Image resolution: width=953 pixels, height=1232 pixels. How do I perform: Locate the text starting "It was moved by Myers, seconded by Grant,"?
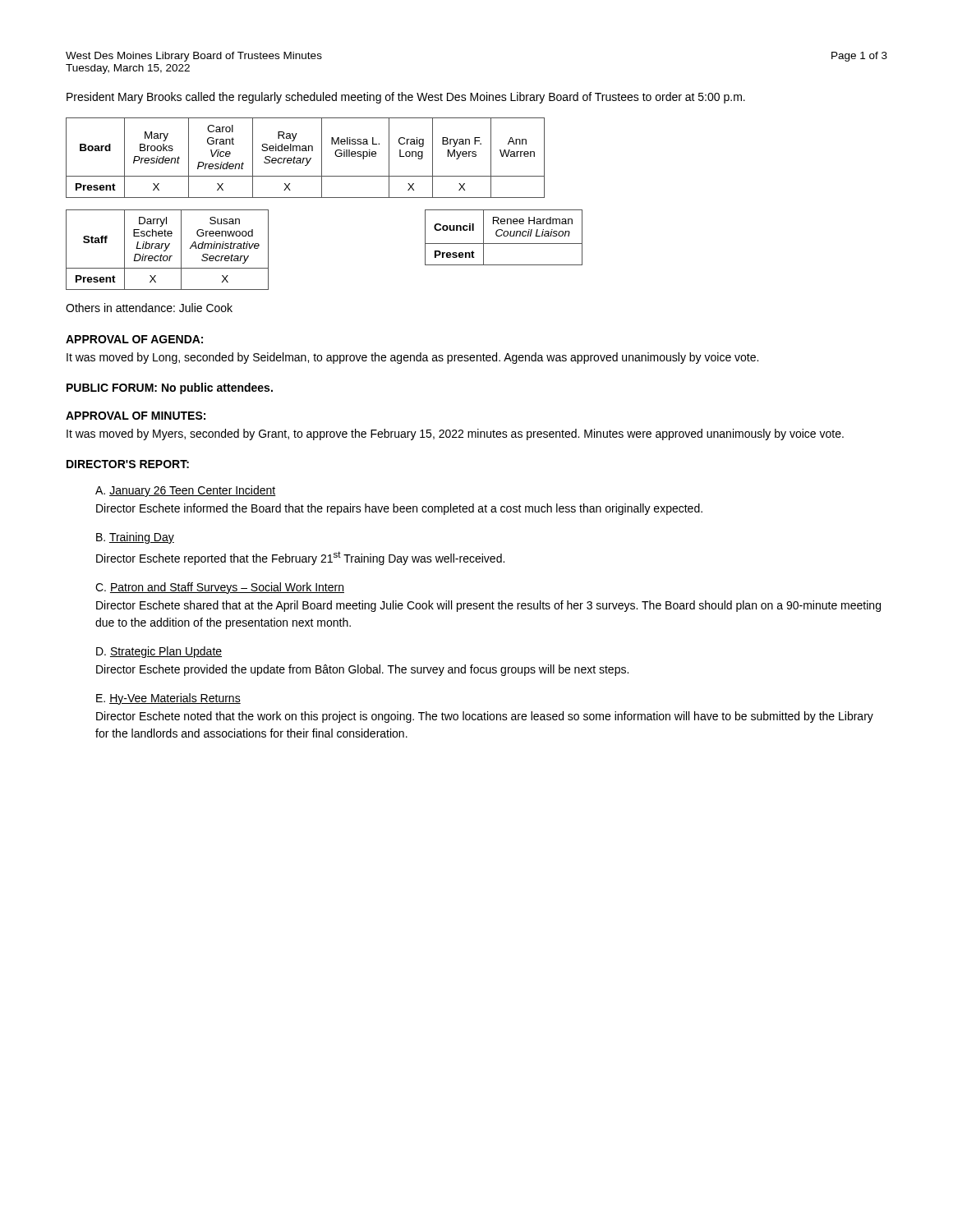(x=455, y=434)
